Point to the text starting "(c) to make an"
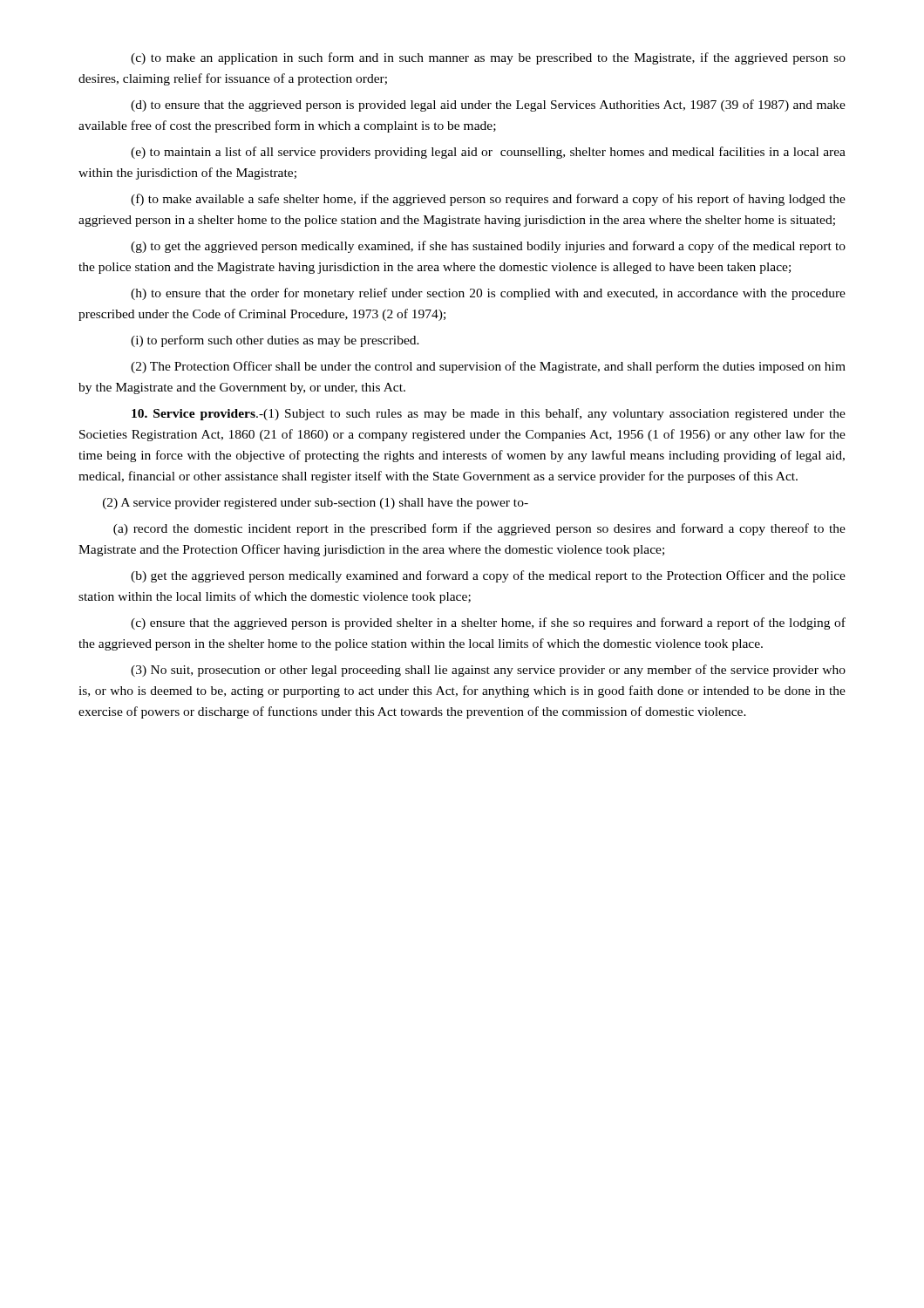Viewport: 924px width, 1308px height. point(488,58)
